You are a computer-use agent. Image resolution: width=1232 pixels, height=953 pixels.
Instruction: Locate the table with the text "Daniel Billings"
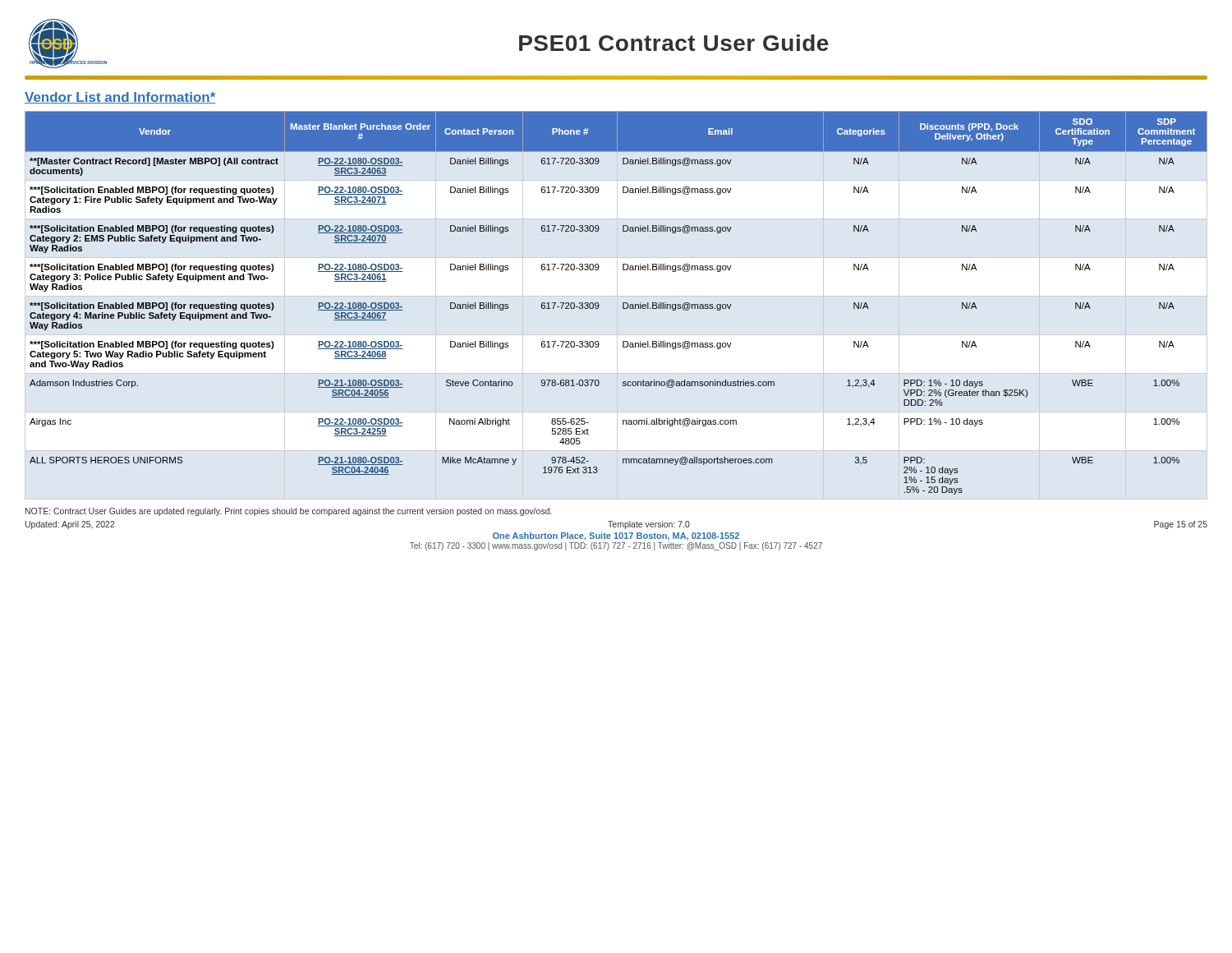click(616, 305)
